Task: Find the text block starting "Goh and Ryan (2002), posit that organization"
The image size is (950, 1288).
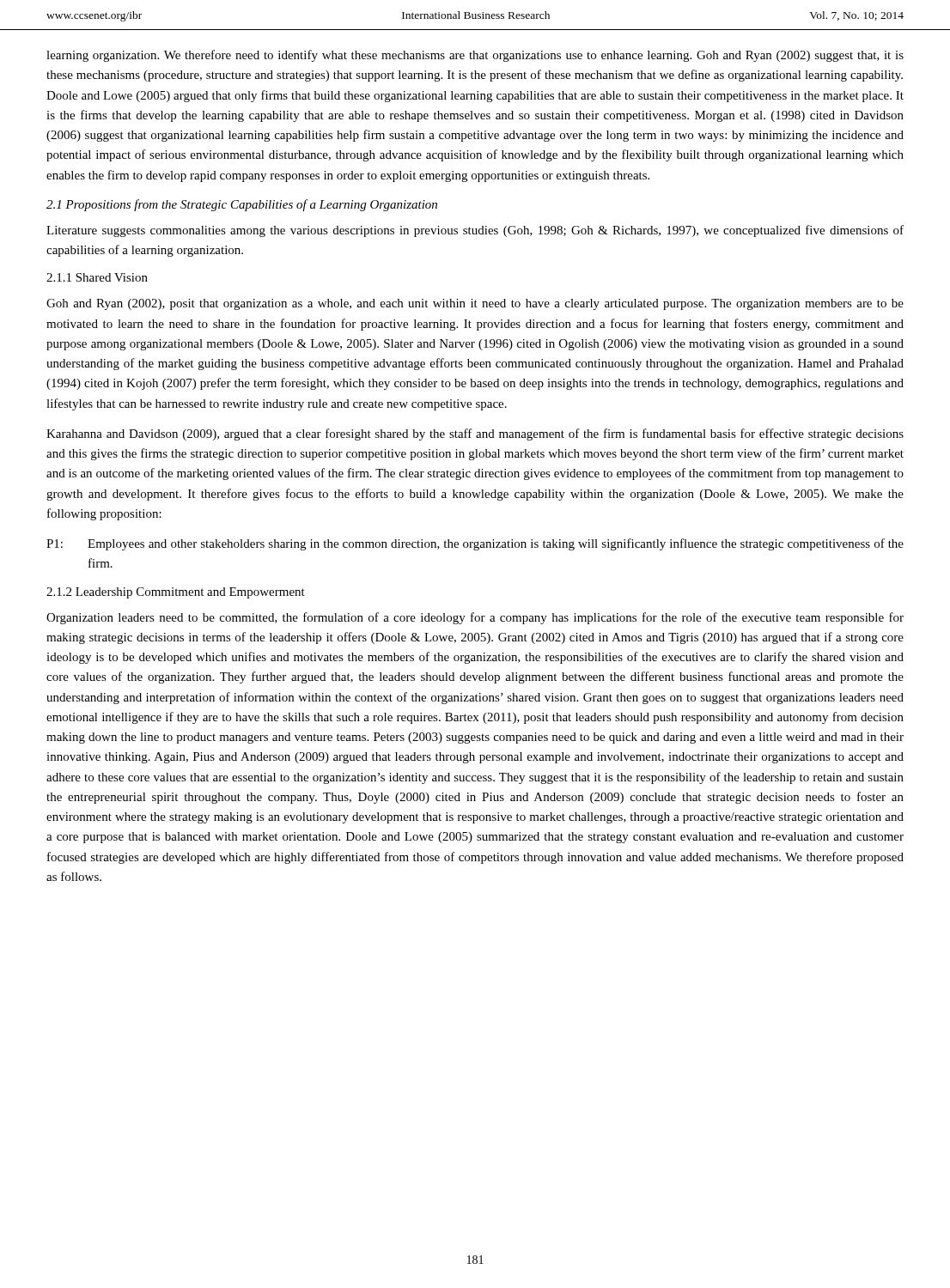Action: tap(475, 353)
